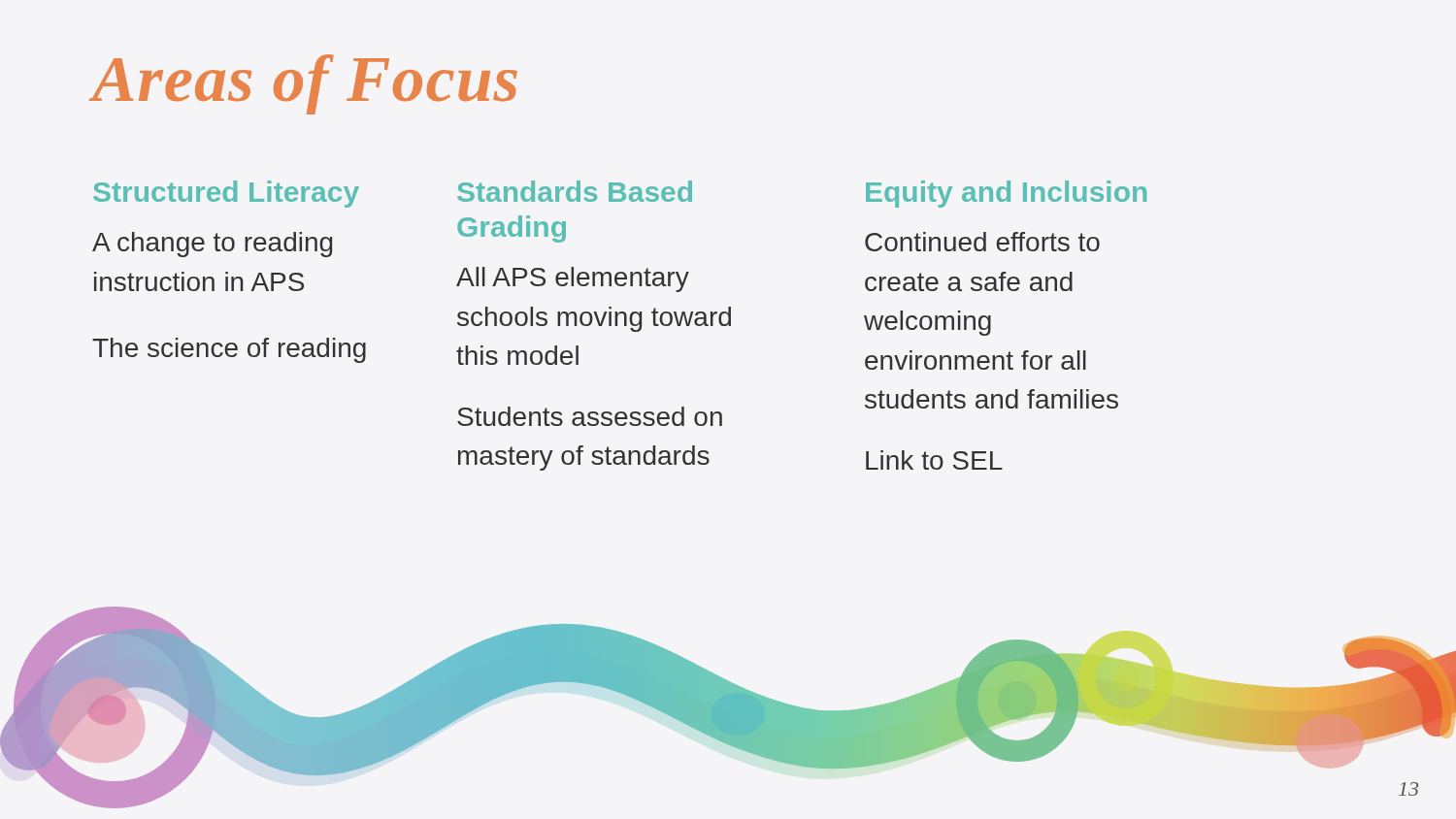Viewport: 1456px width, 819px height.
Task: Click the passage that begins "A change to"
Action: click(x=213, y=262)
